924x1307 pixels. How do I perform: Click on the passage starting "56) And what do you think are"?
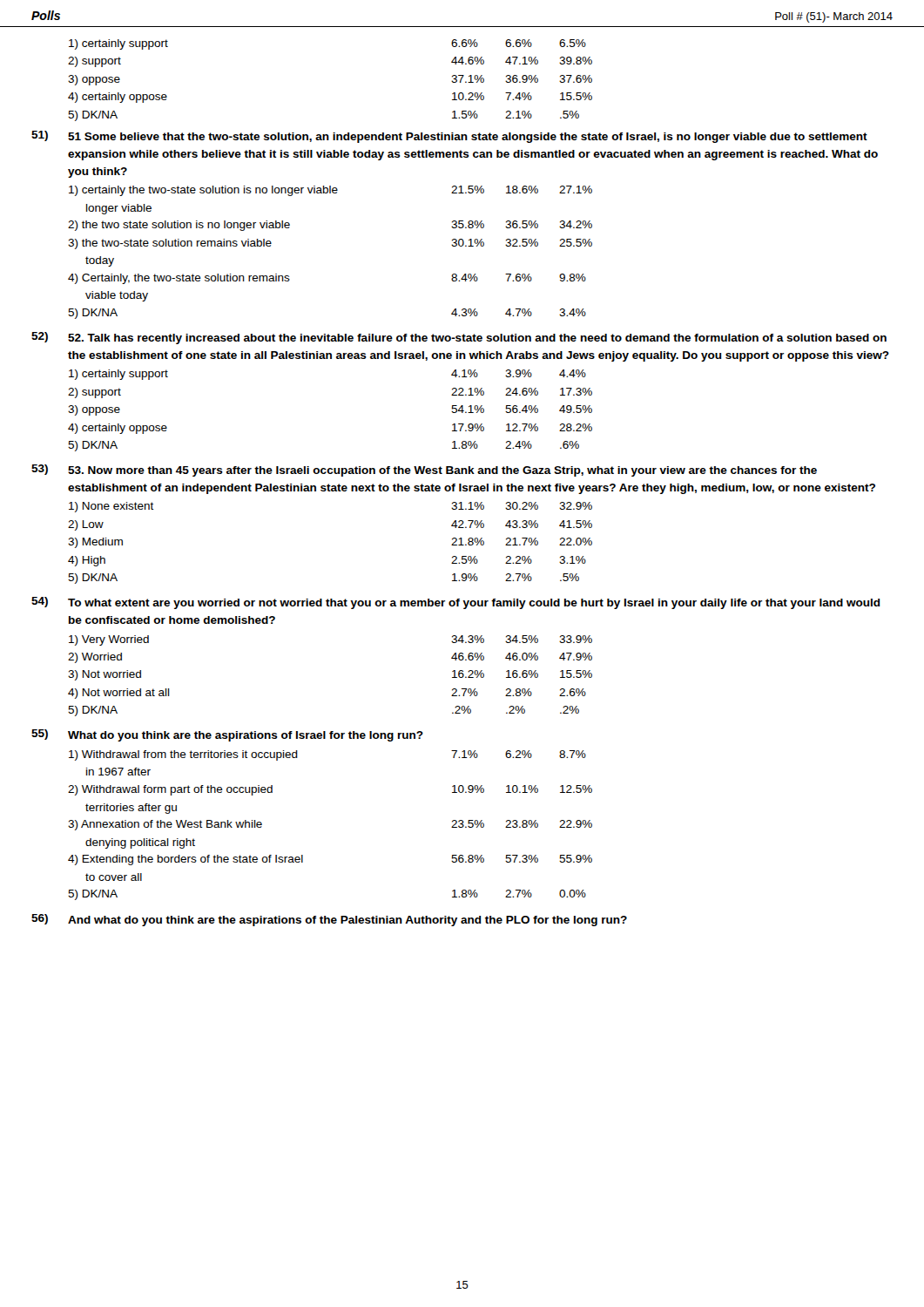pos(462,921)
